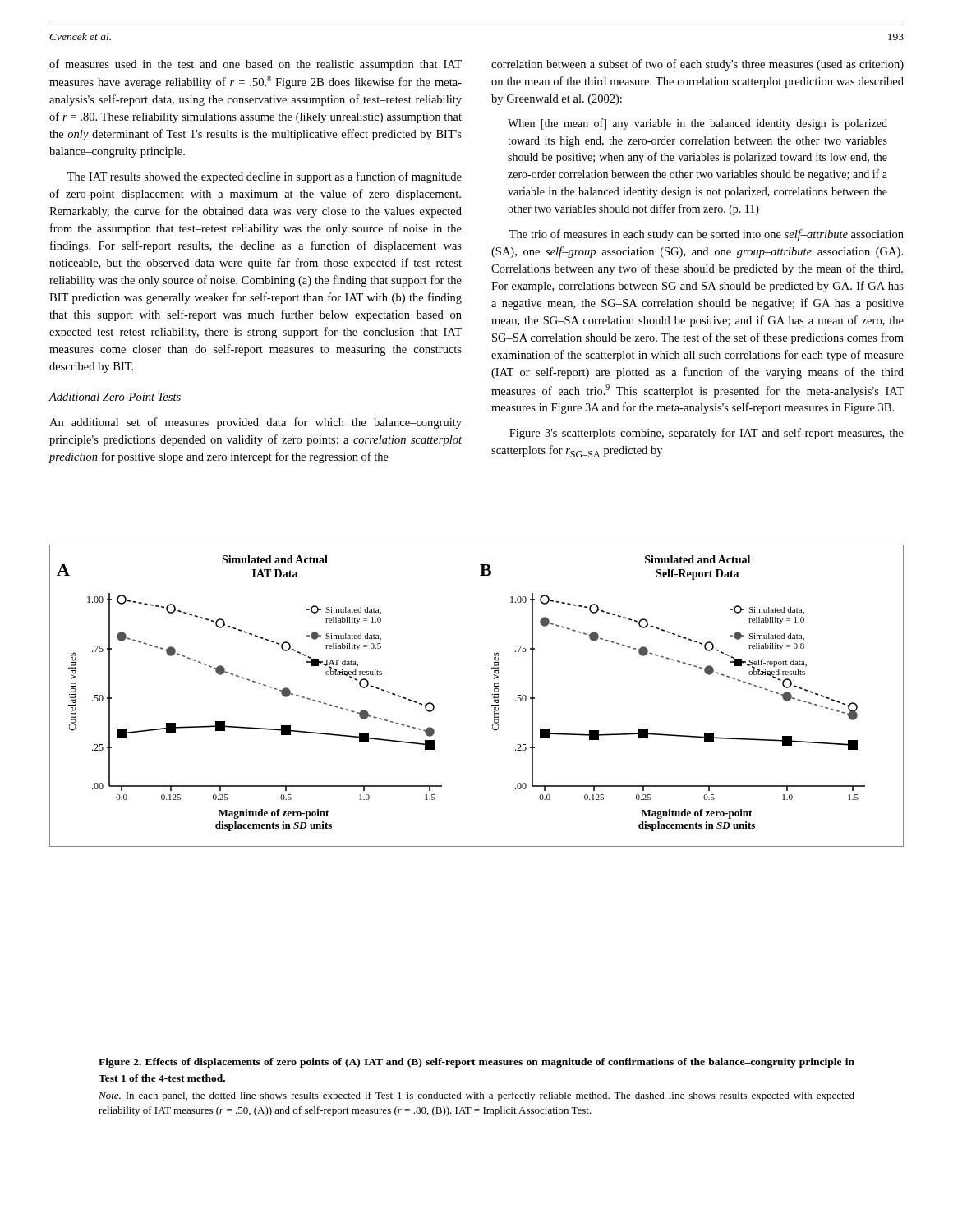Point to the region starting "When [the mean of] any variable"
The width and height of the screenshot is (953, 1232).
click(x=698, y=167)
